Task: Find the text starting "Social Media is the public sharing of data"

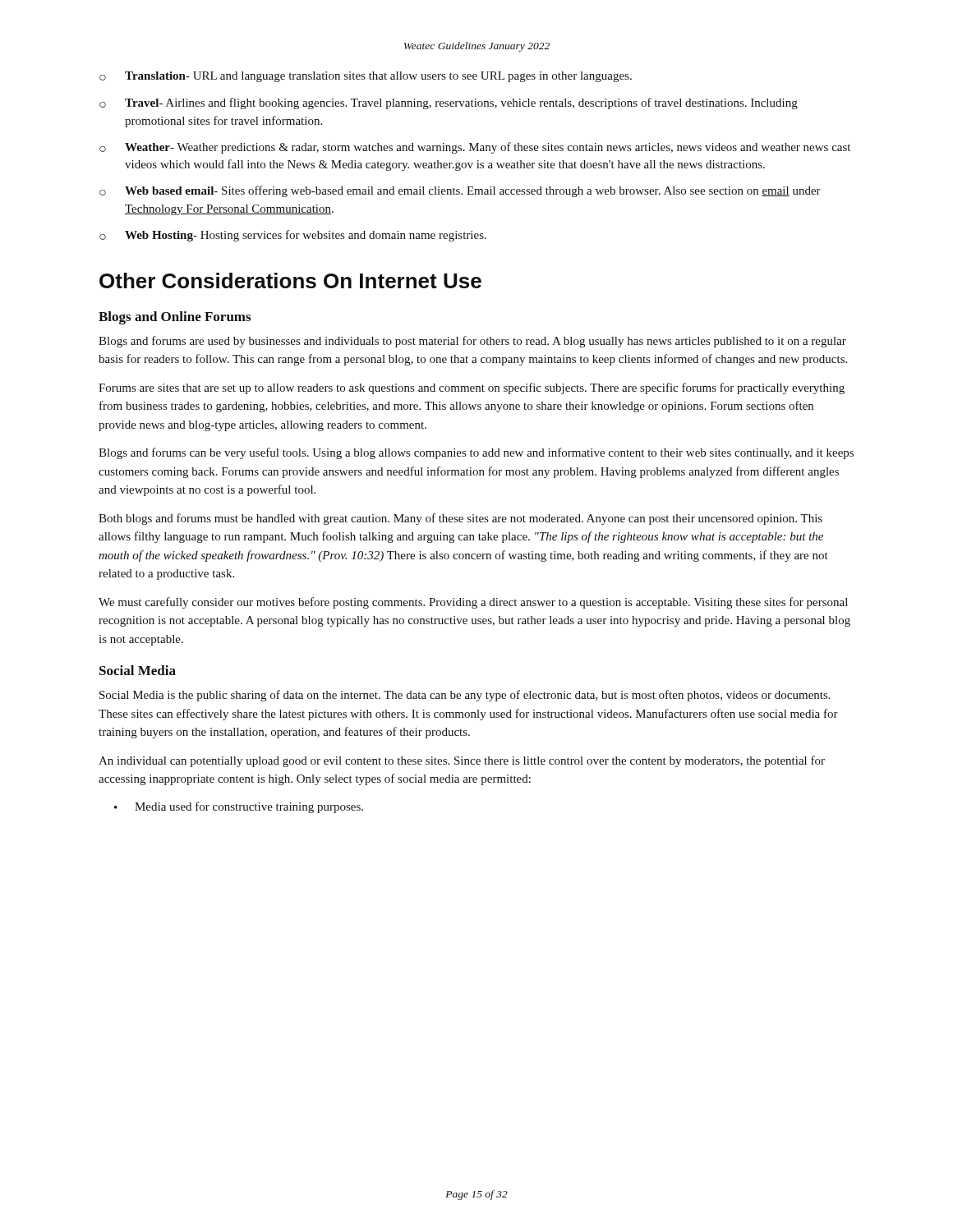Action: [468, 714]
